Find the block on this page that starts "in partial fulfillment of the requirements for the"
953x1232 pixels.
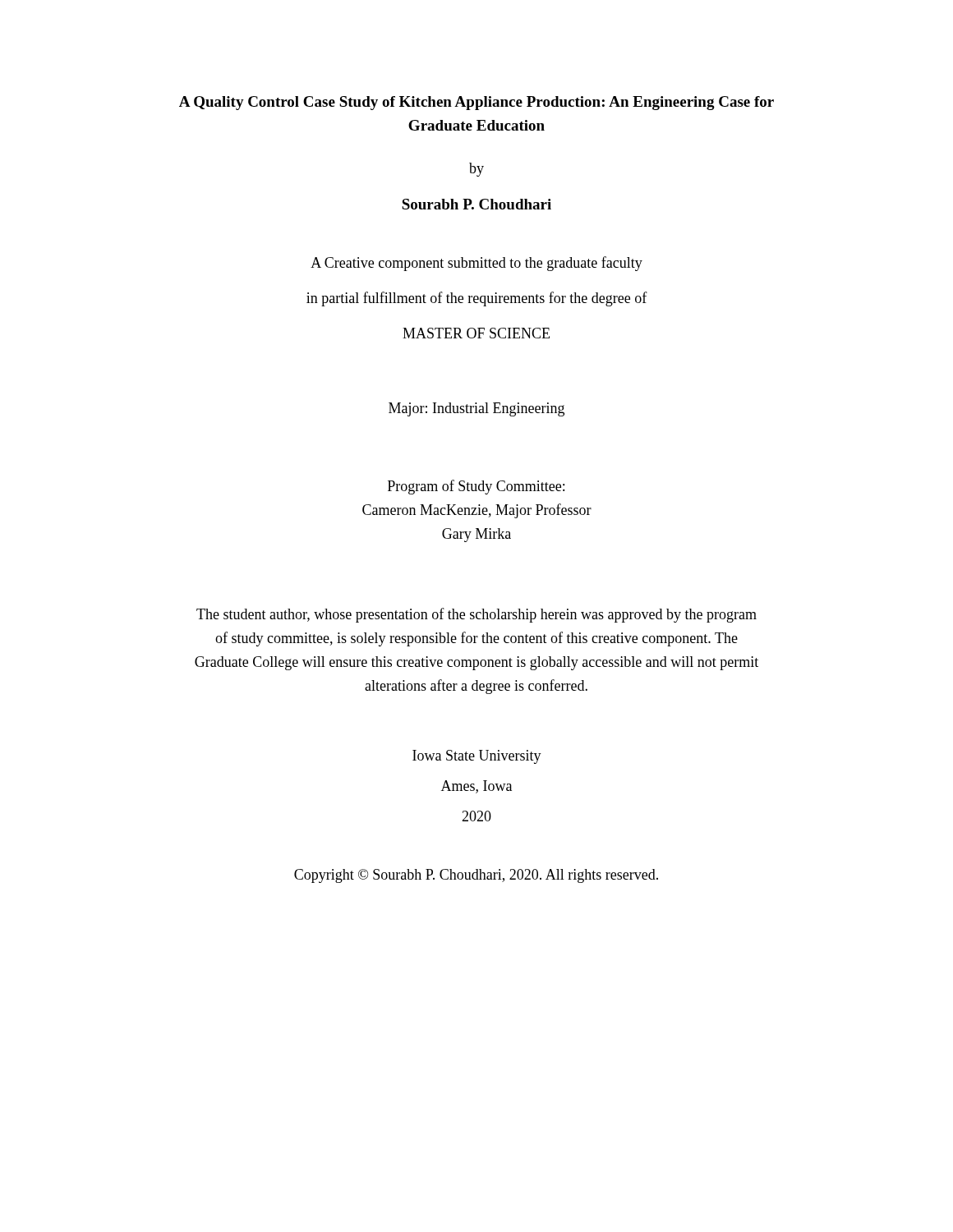pyautogui.click(x=476, y=298)
